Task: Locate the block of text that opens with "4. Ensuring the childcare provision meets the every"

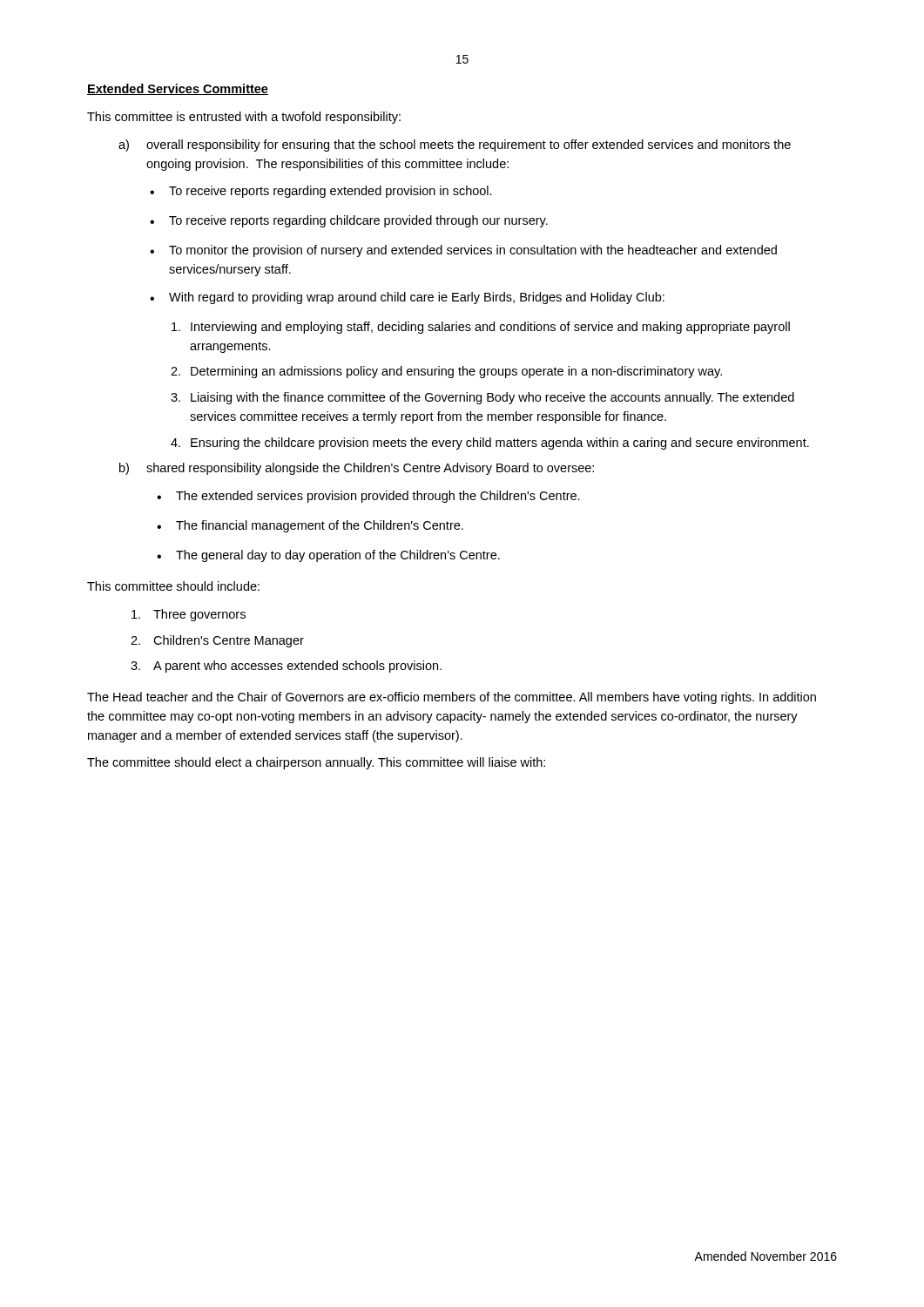Action: coord(504,443)
